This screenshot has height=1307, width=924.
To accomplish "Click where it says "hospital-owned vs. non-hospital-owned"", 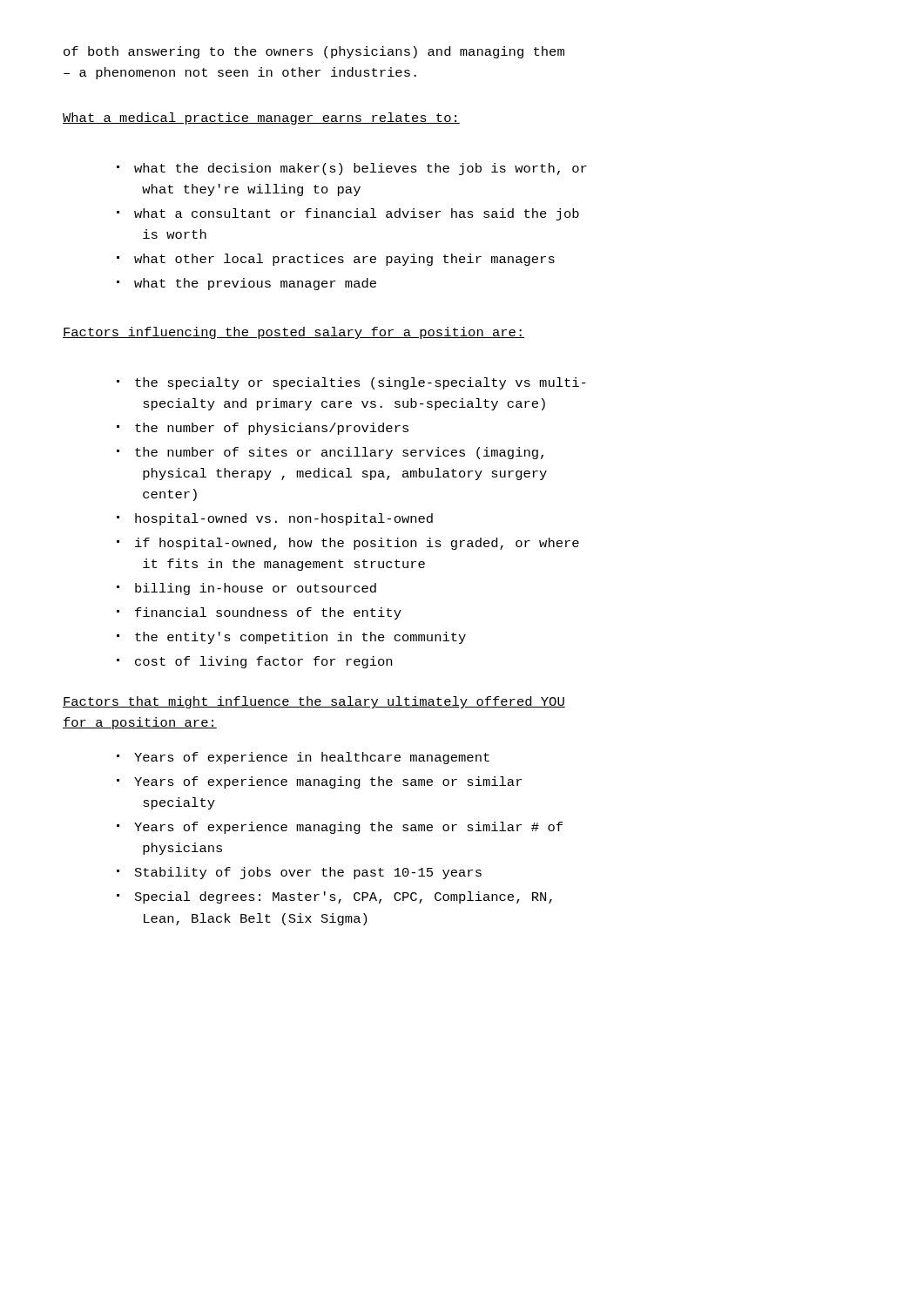I will click(x=284, y=520).
